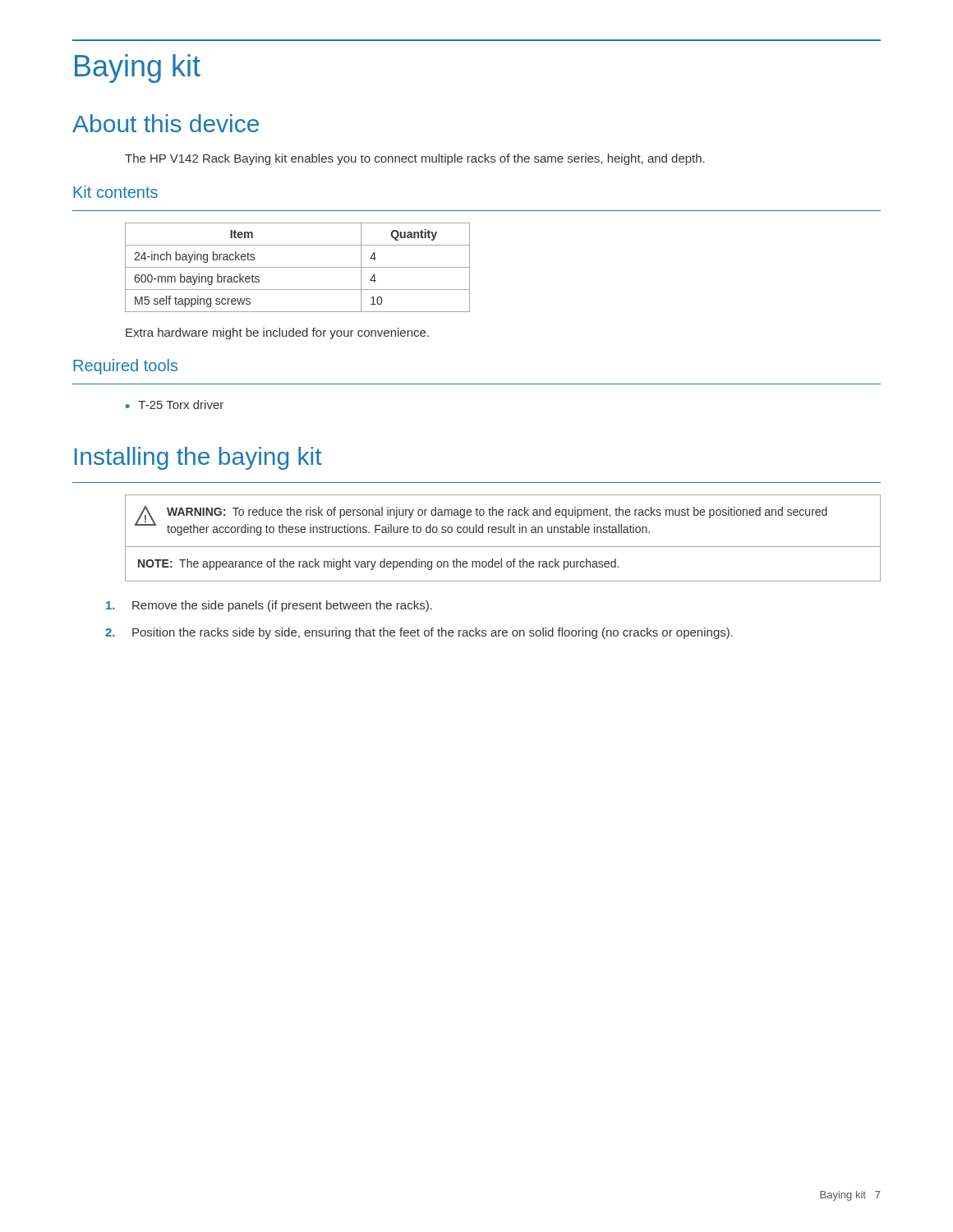Click on the section header with the text "Installing the baying kit"
The height and width of the screenshot is (1232, 953).
tap(198, 458)
